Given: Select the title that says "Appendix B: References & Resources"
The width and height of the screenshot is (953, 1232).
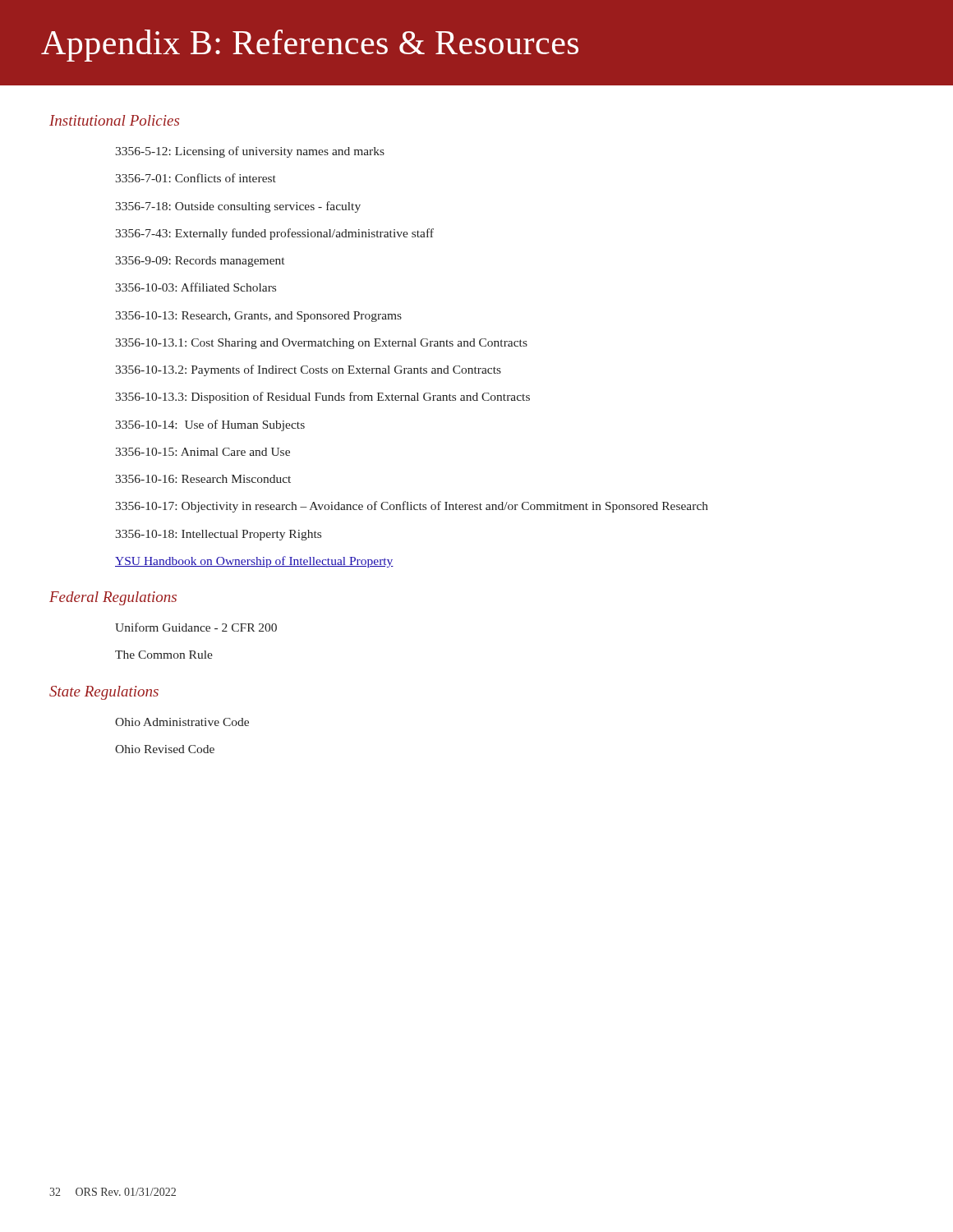Looking at the screenshot, I should pos(476,43).
